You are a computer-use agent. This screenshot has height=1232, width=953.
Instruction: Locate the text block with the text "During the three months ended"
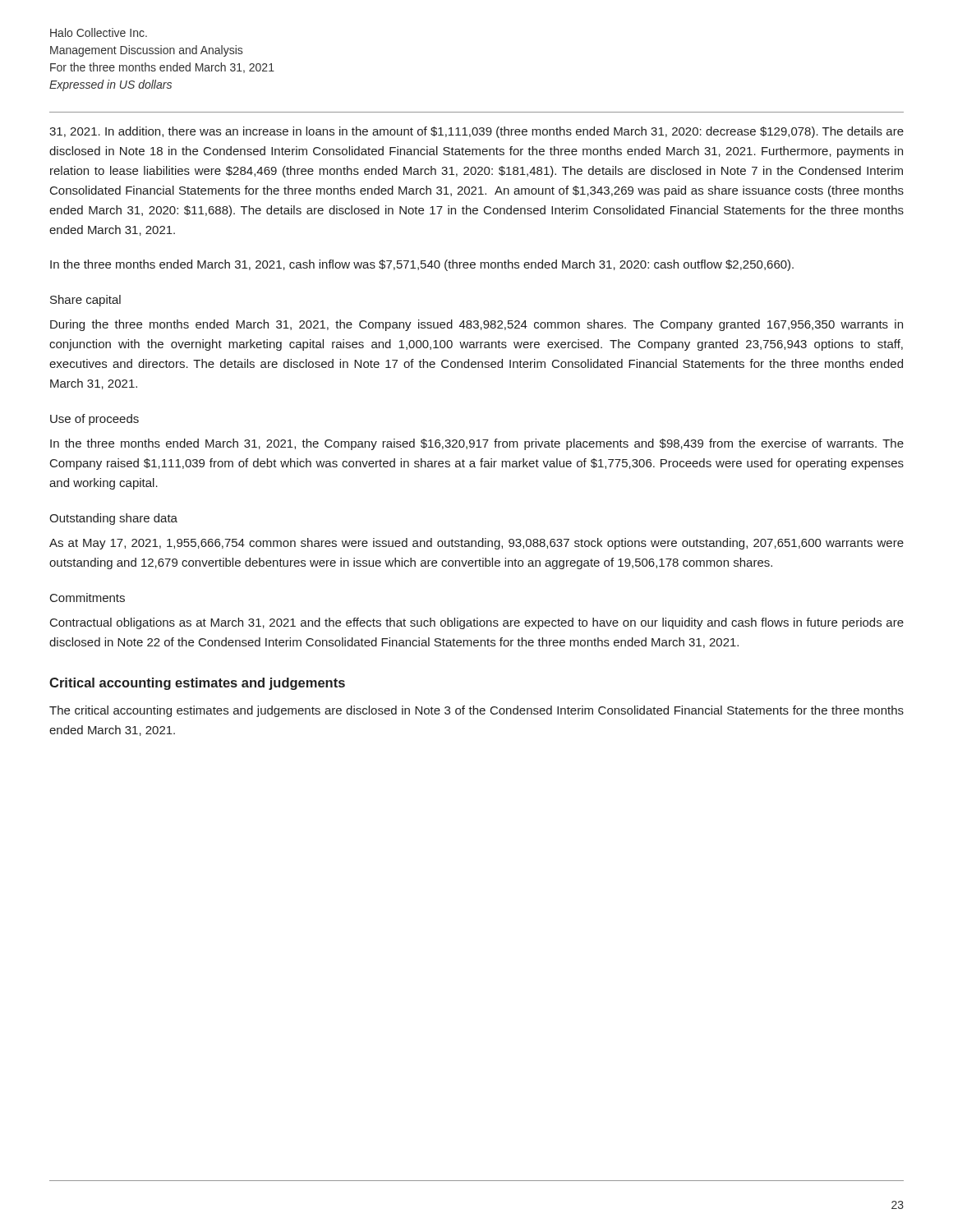click(x=476, y=354)
